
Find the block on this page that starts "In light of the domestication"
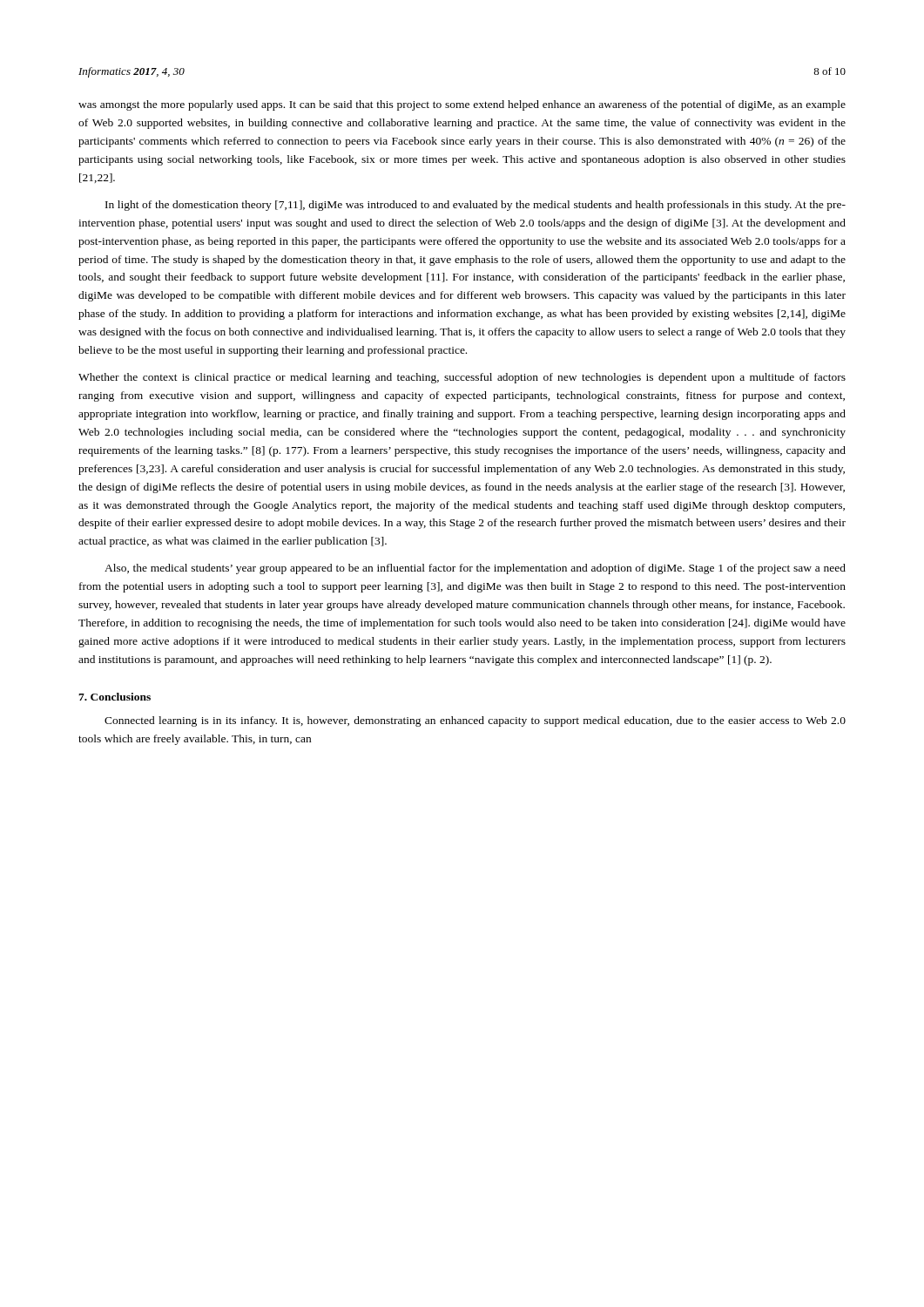[462, 278]
